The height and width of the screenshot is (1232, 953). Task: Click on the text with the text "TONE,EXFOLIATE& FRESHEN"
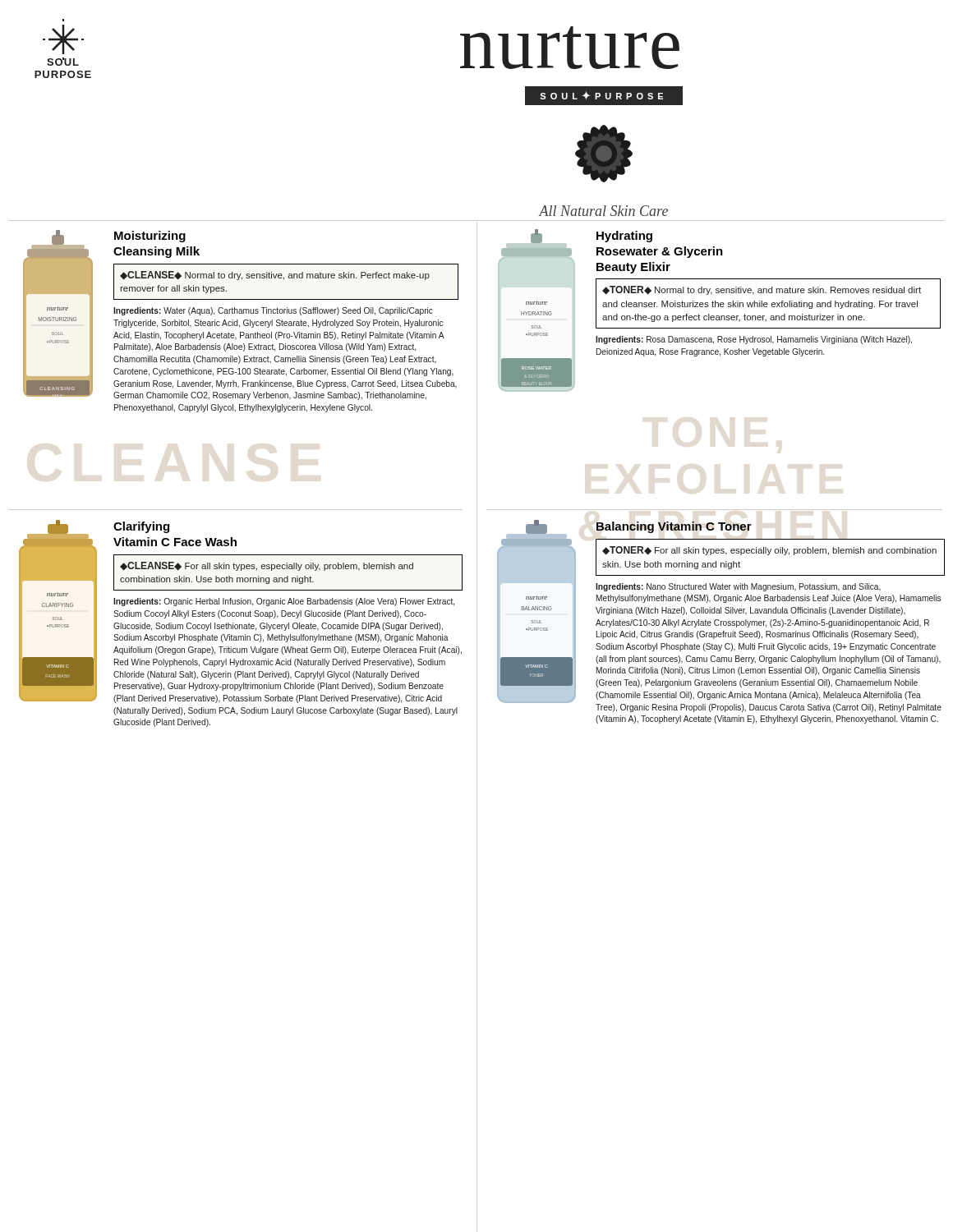(x=674, y=527)
